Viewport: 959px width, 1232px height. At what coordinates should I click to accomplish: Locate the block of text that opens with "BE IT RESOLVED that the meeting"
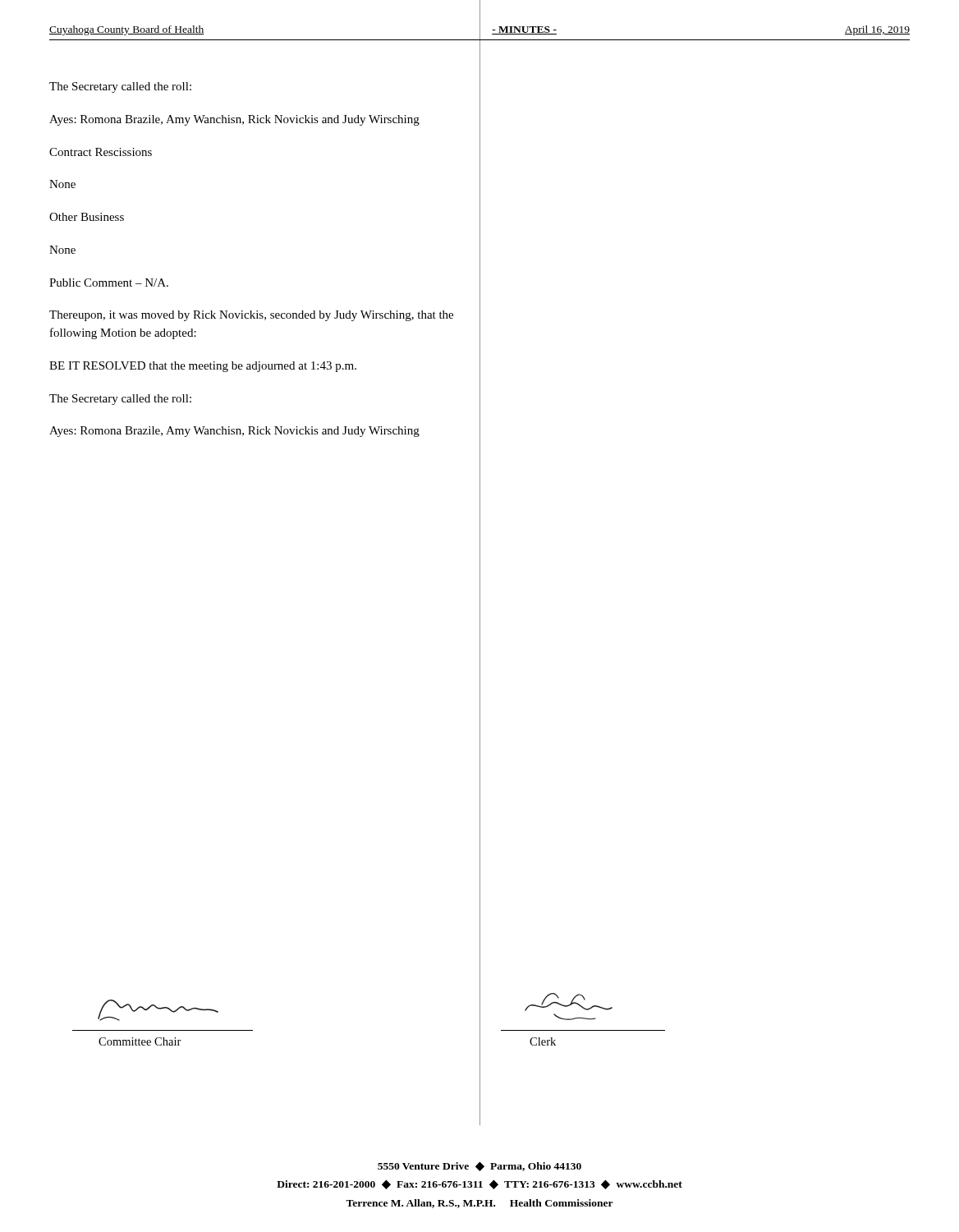[x=203, y=365]
